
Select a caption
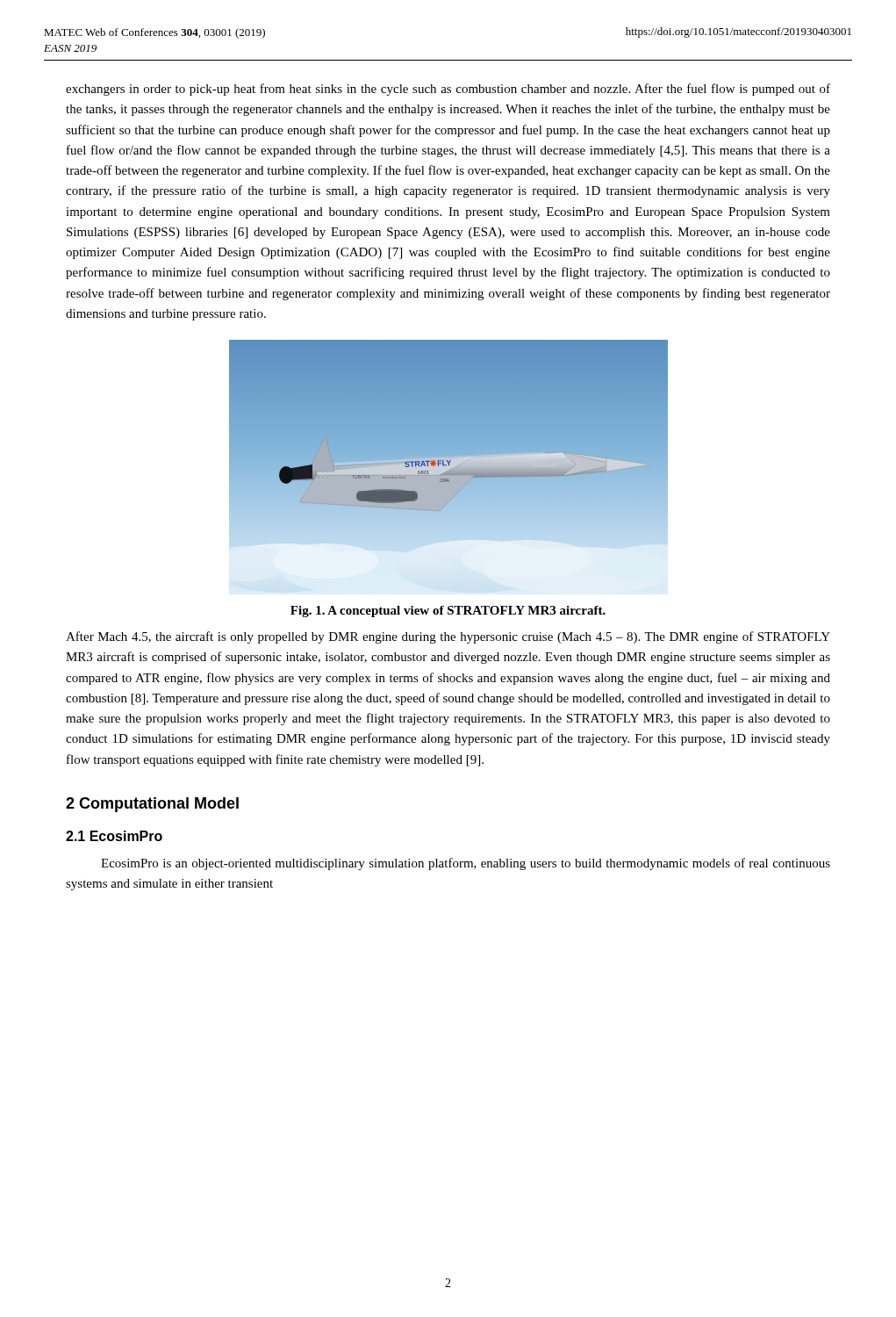click(448, 610)
